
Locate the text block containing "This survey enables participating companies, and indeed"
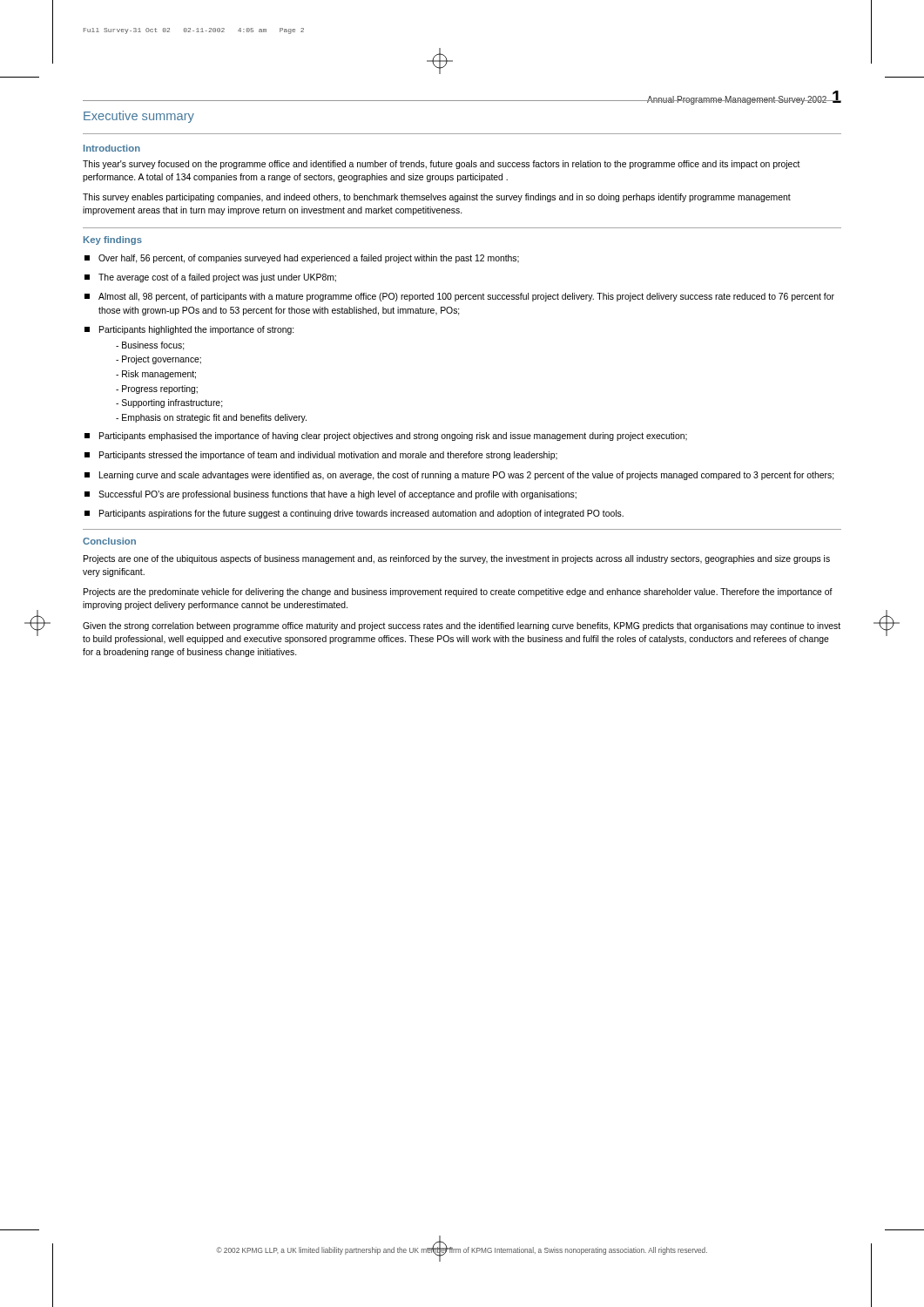tap(437, 204)
